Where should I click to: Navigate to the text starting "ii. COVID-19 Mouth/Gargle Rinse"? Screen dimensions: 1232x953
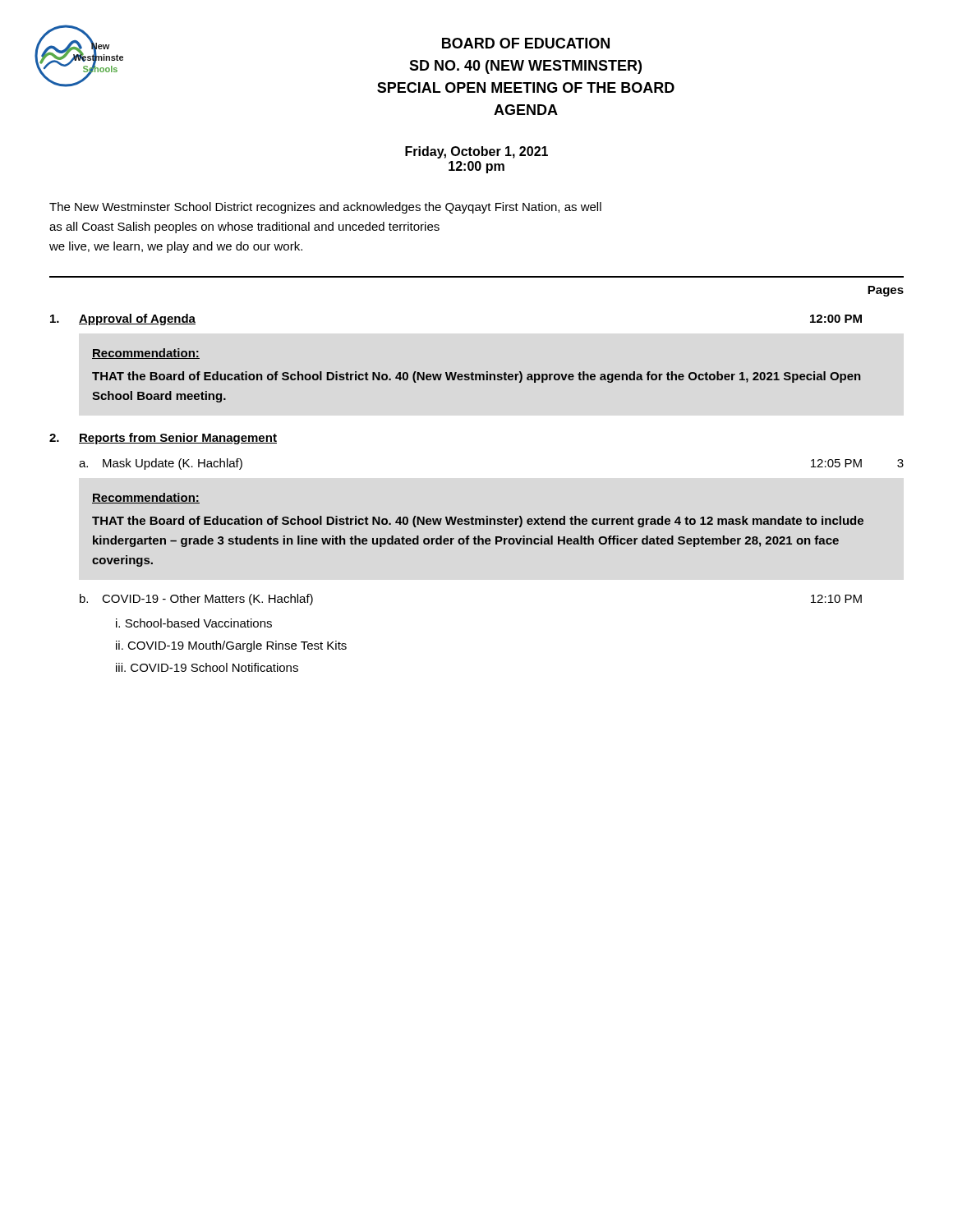(231, 645)
